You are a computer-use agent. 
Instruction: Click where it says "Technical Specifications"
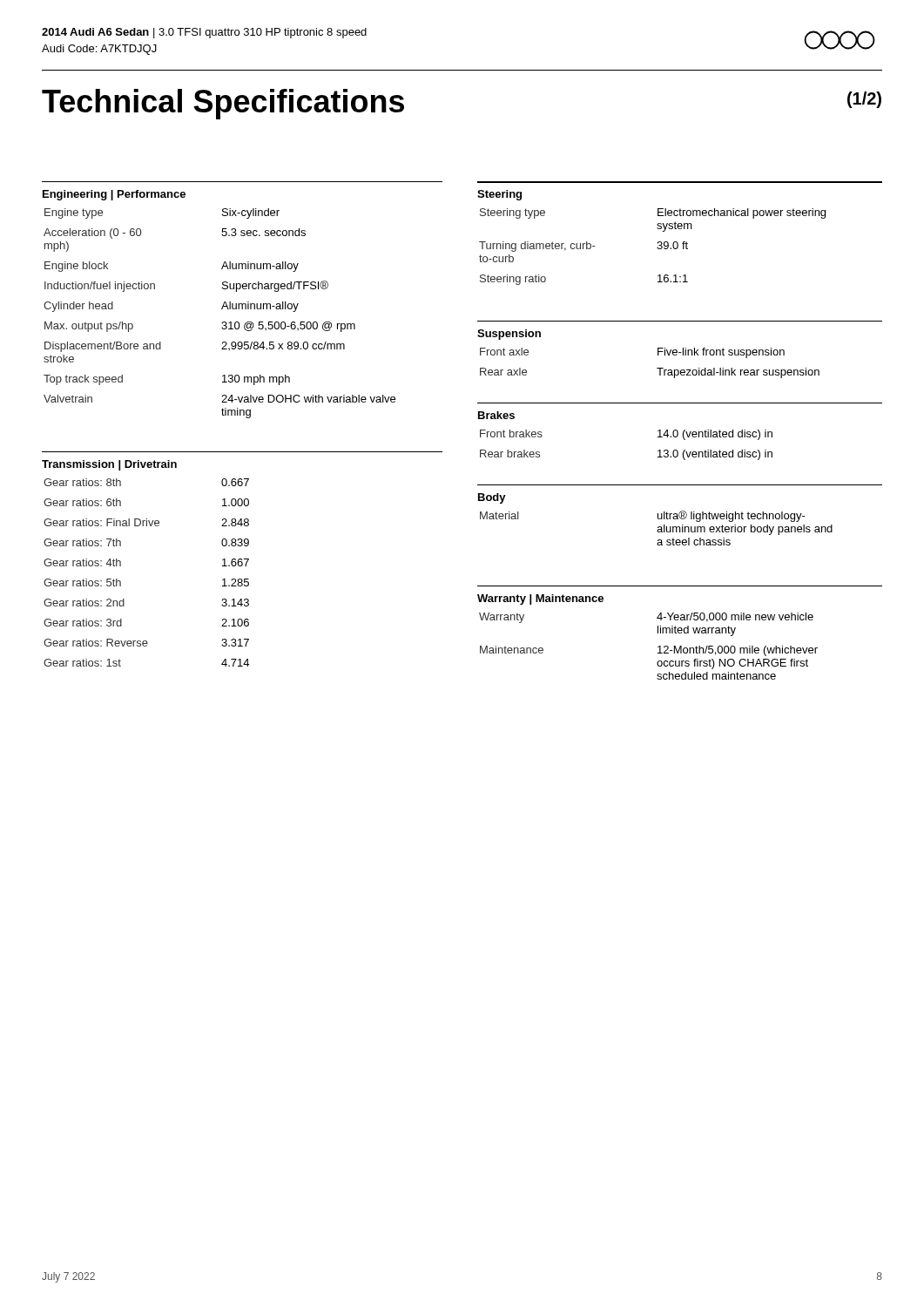[224, 102]
